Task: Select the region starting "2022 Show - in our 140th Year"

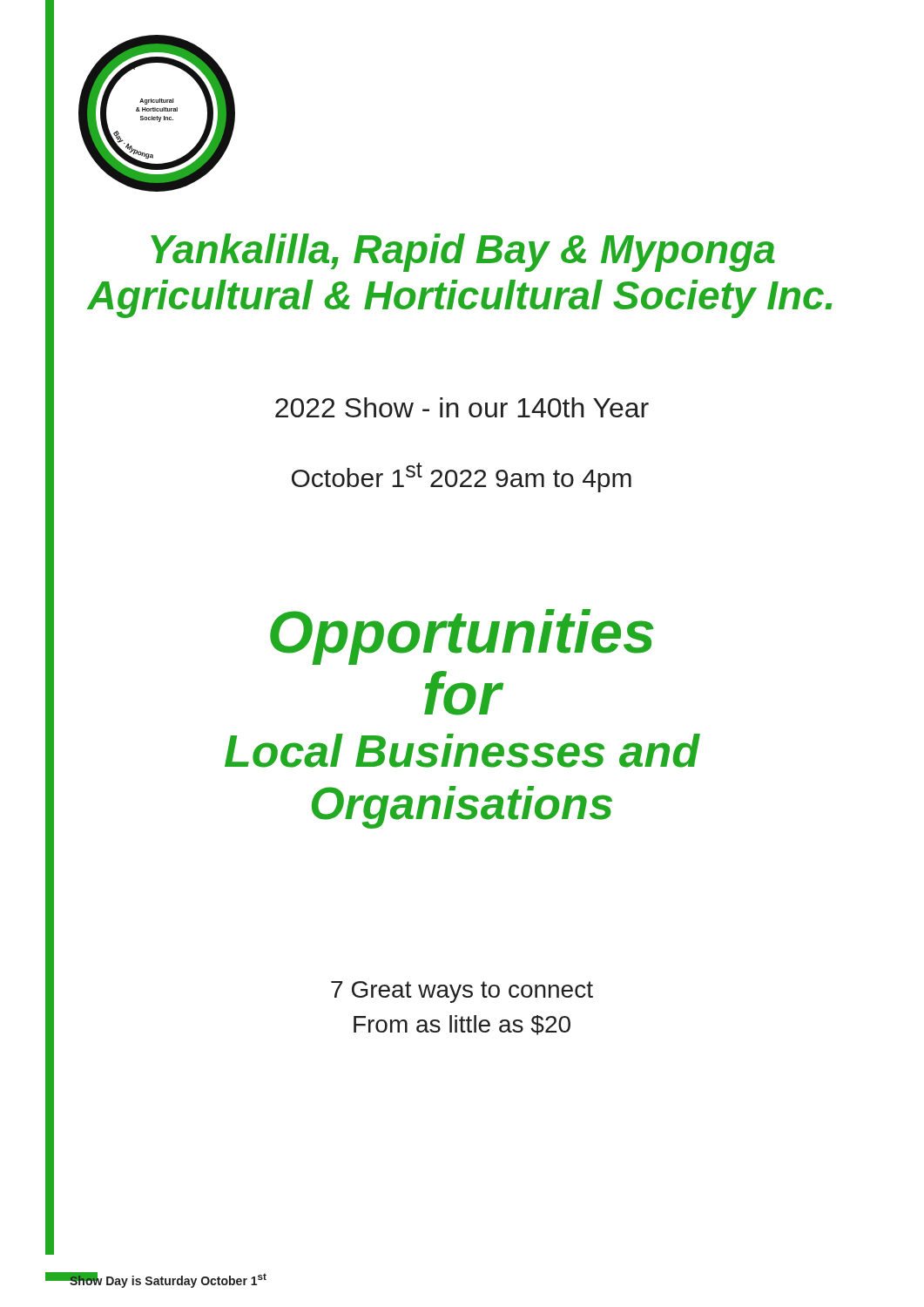Action: point(462,408)
